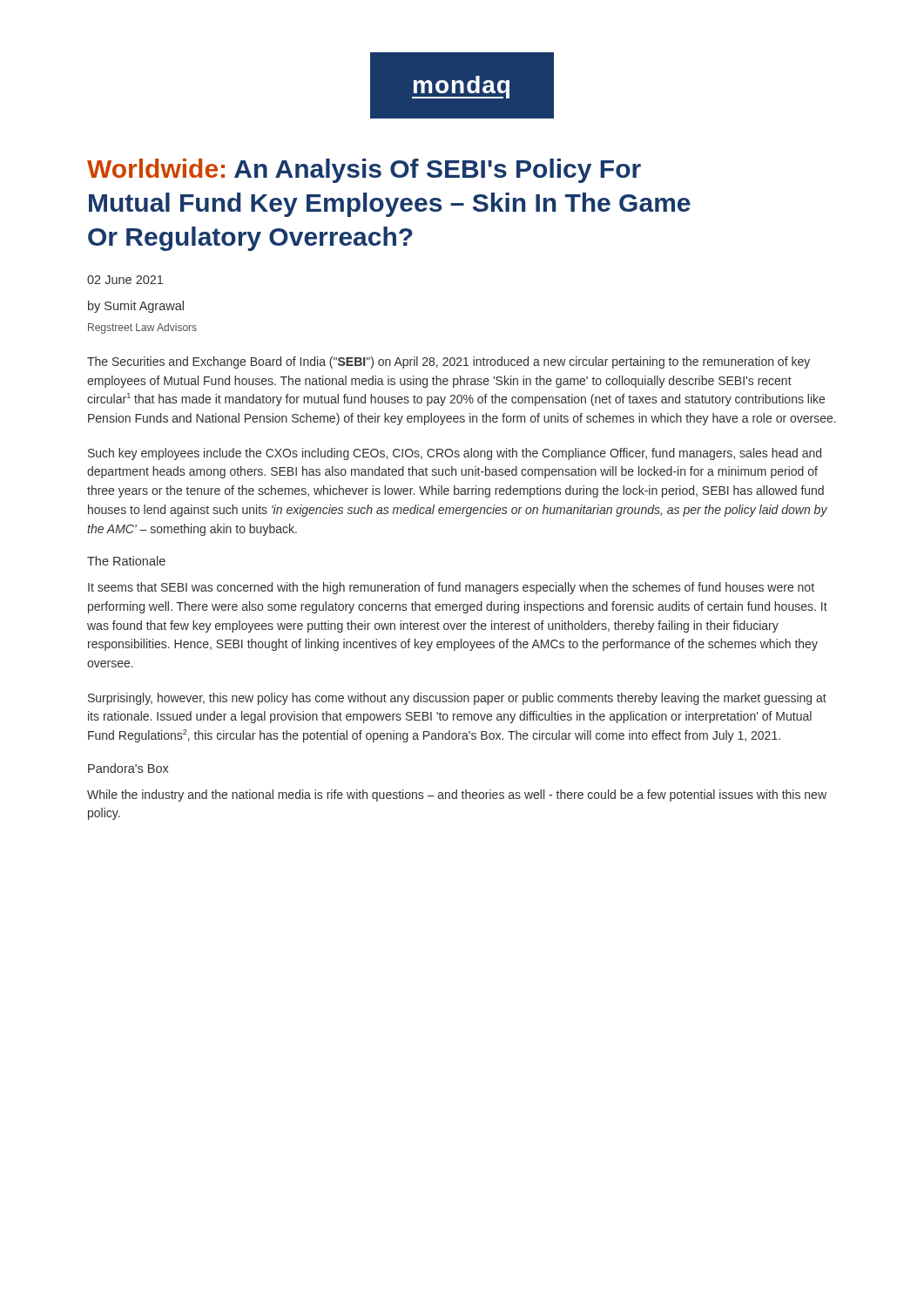This screenshot has height=1307, width=924.
Task: Point to the text starting "by Sumit Agrawal"
Action: coord(136,306)
